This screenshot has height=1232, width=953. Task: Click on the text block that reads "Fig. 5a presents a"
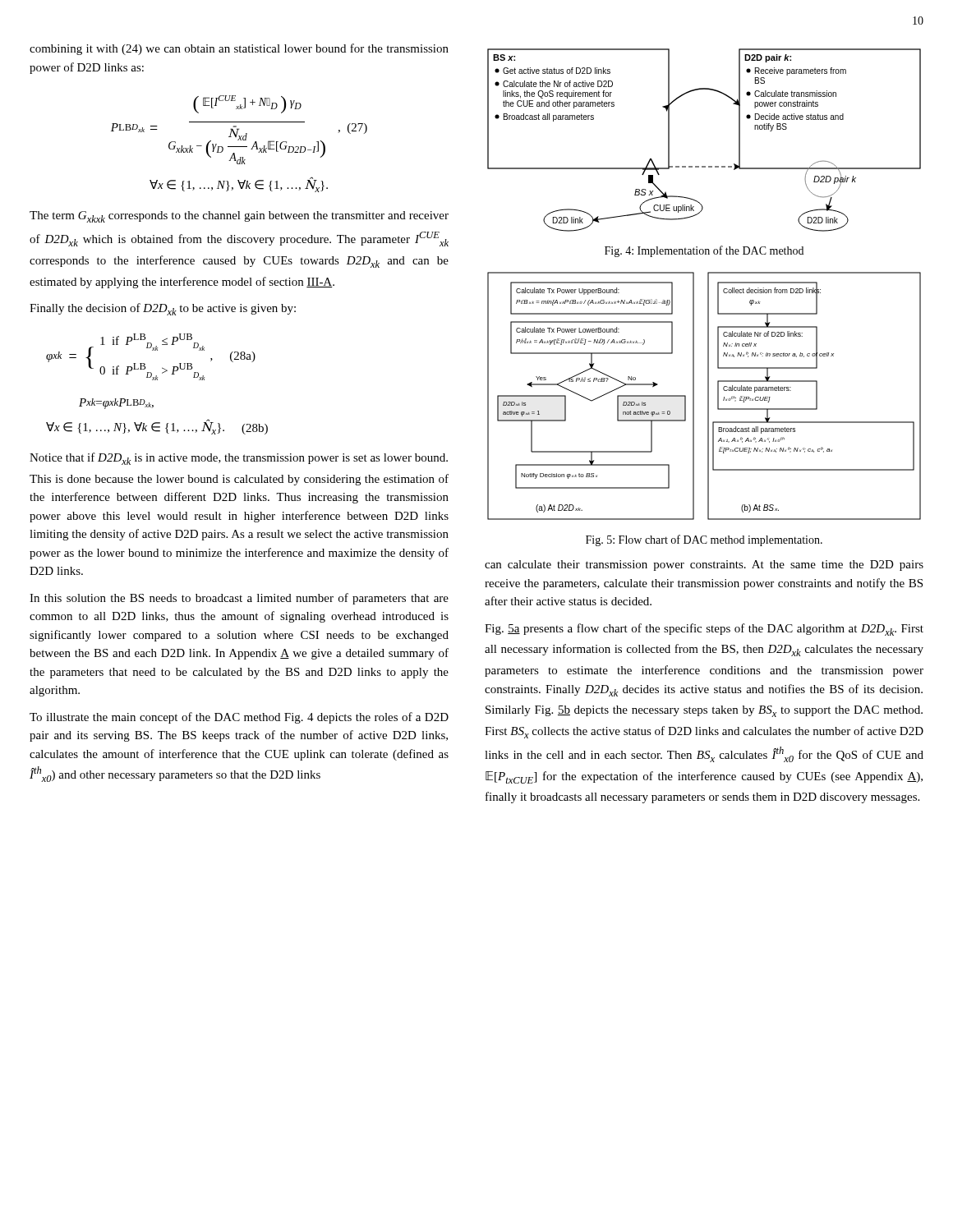(x=704, y=712)
